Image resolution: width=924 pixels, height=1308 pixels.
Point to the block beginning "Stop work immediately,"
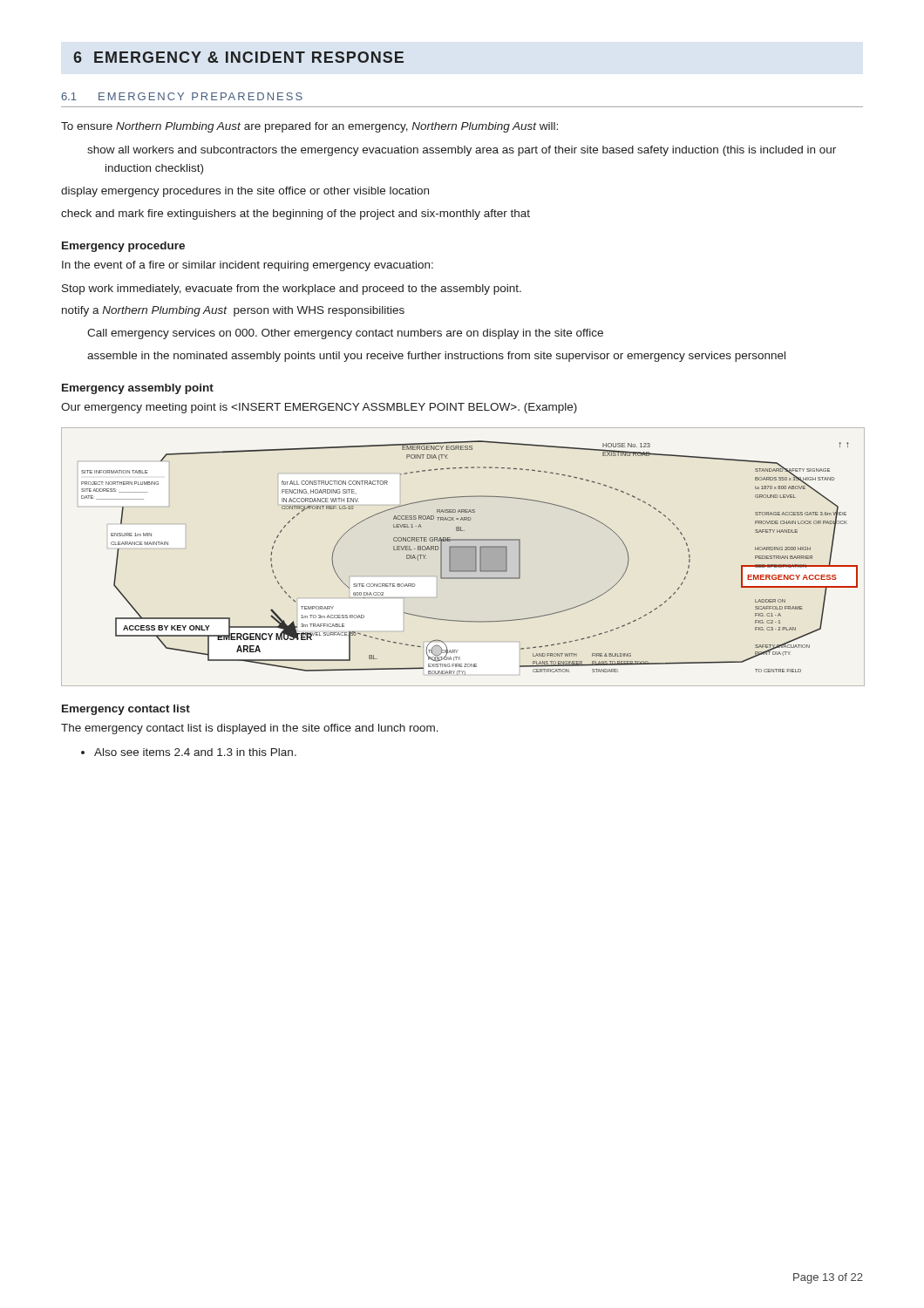tap(291, 288)
